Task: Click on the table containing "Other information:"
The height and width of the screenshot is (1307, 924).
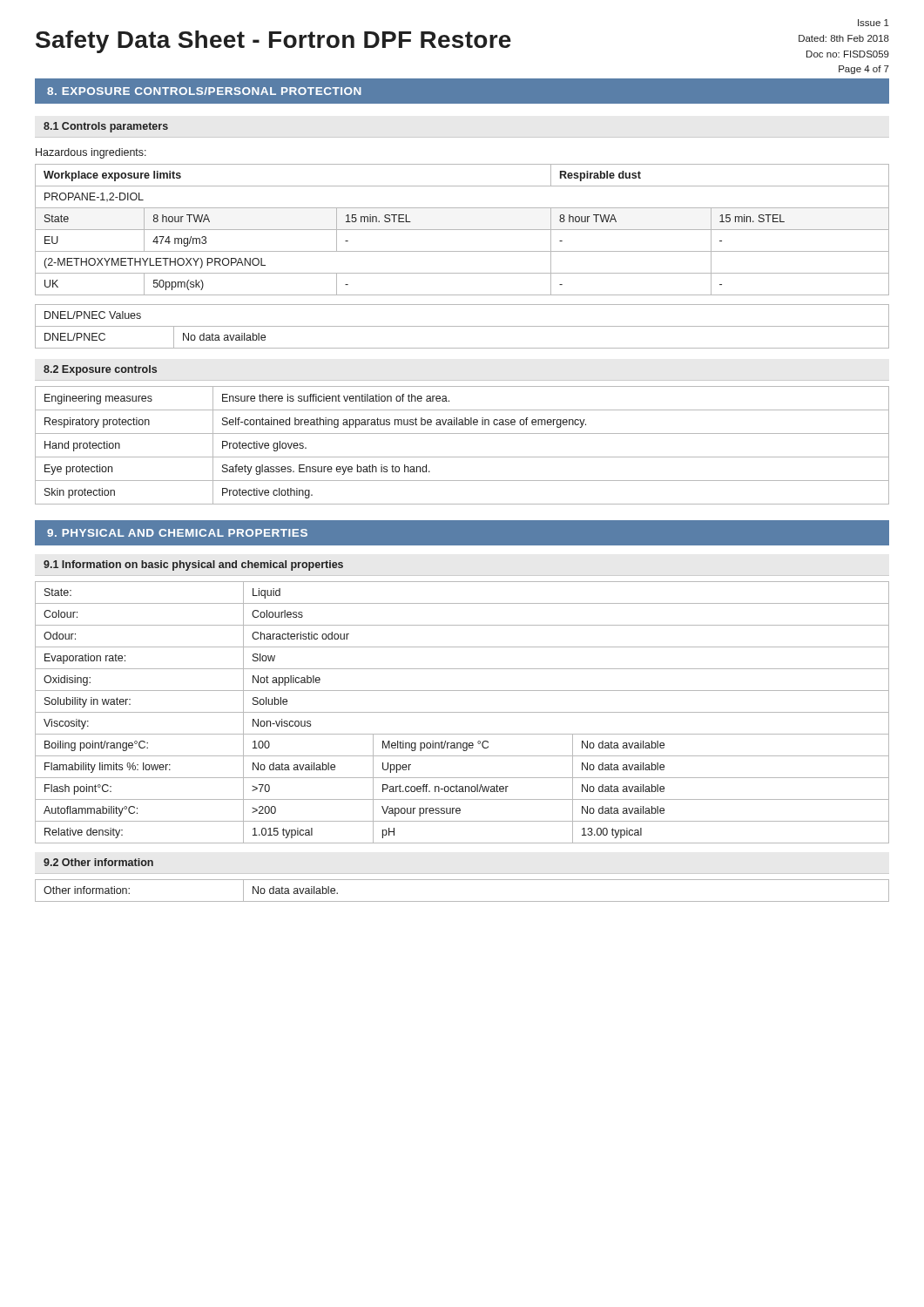Action: coord(462,891)
